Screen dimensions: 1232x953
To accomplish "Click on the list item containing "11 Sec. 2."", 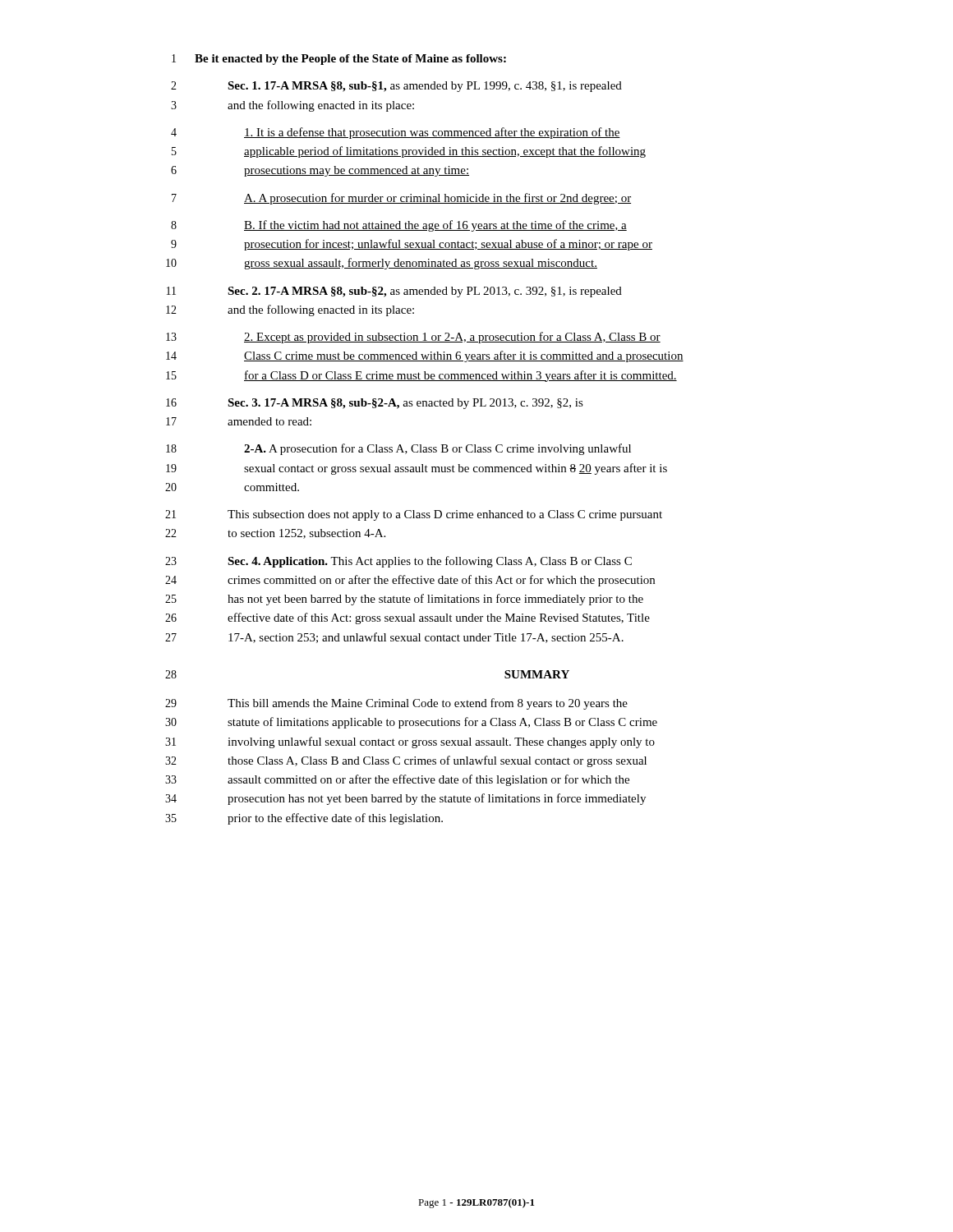I will [505, 300].
